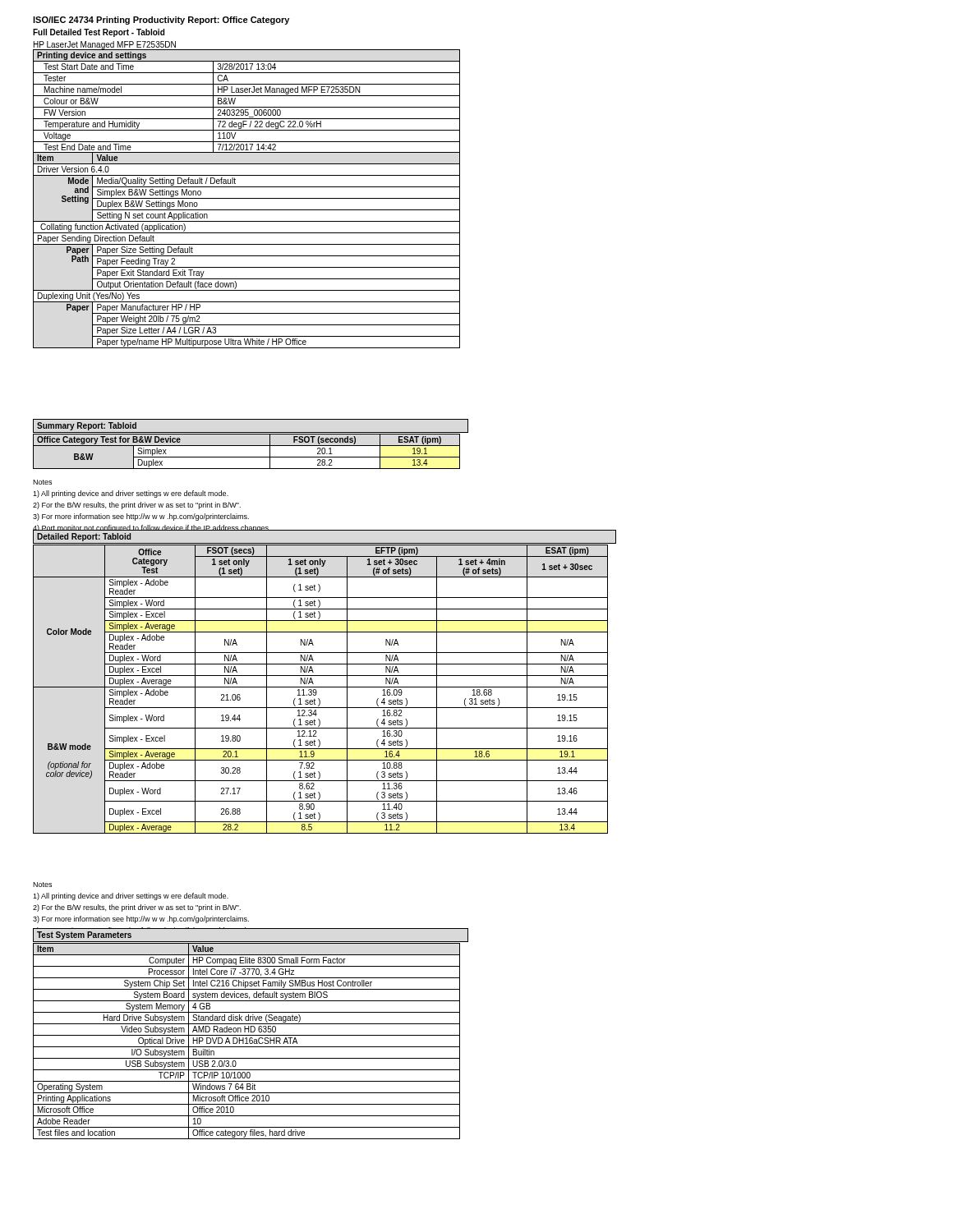Find "Summary Report: Tabloid" on this page
This screenshot has width=953, height=1232.
87,426
